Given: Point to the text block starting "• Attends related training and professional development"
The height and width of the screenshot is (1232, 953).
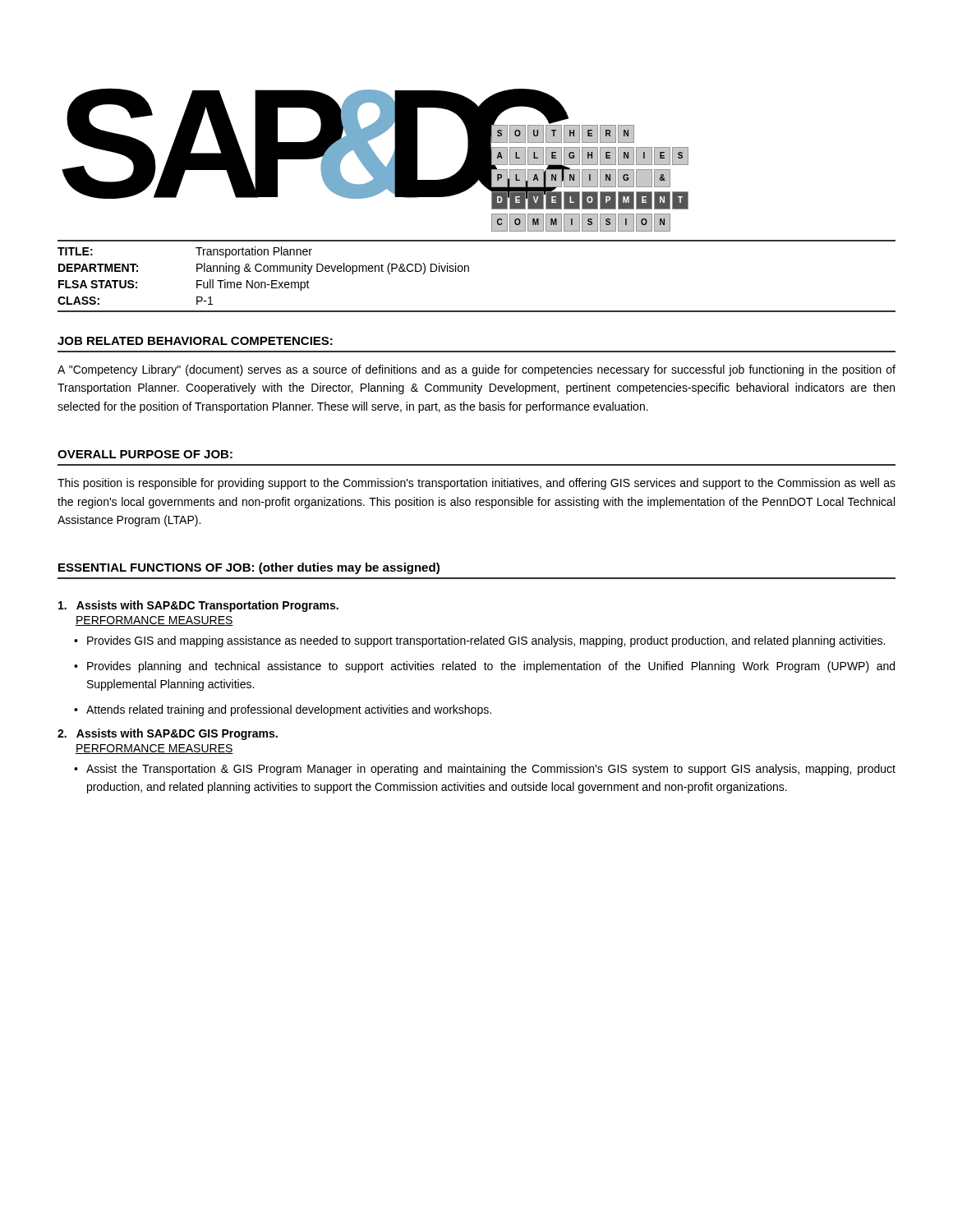Looking at the screenshot, I should coord(283,709).
